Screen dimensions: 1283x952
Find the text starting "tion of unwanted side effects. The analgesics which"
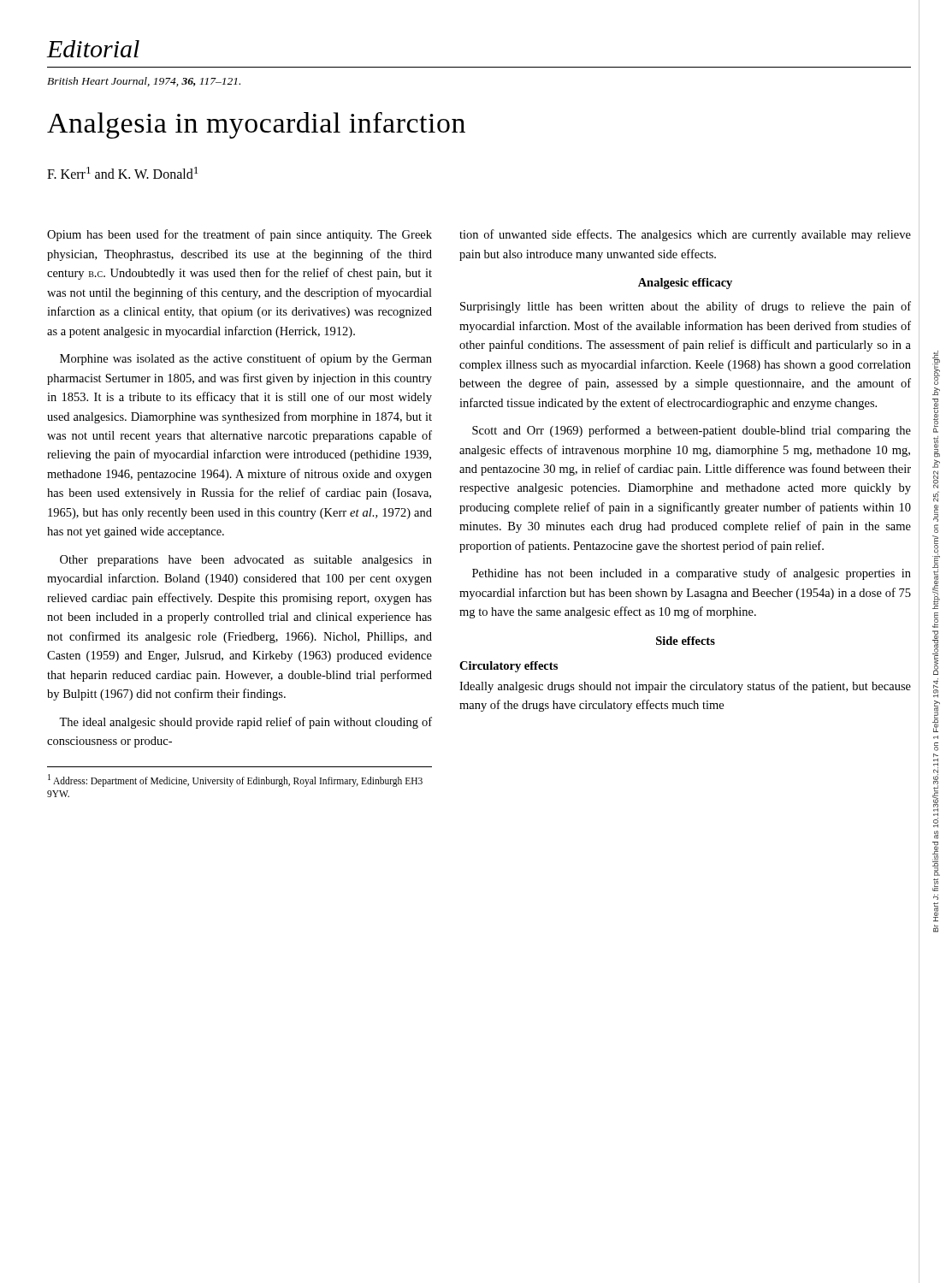click(685, 244)
